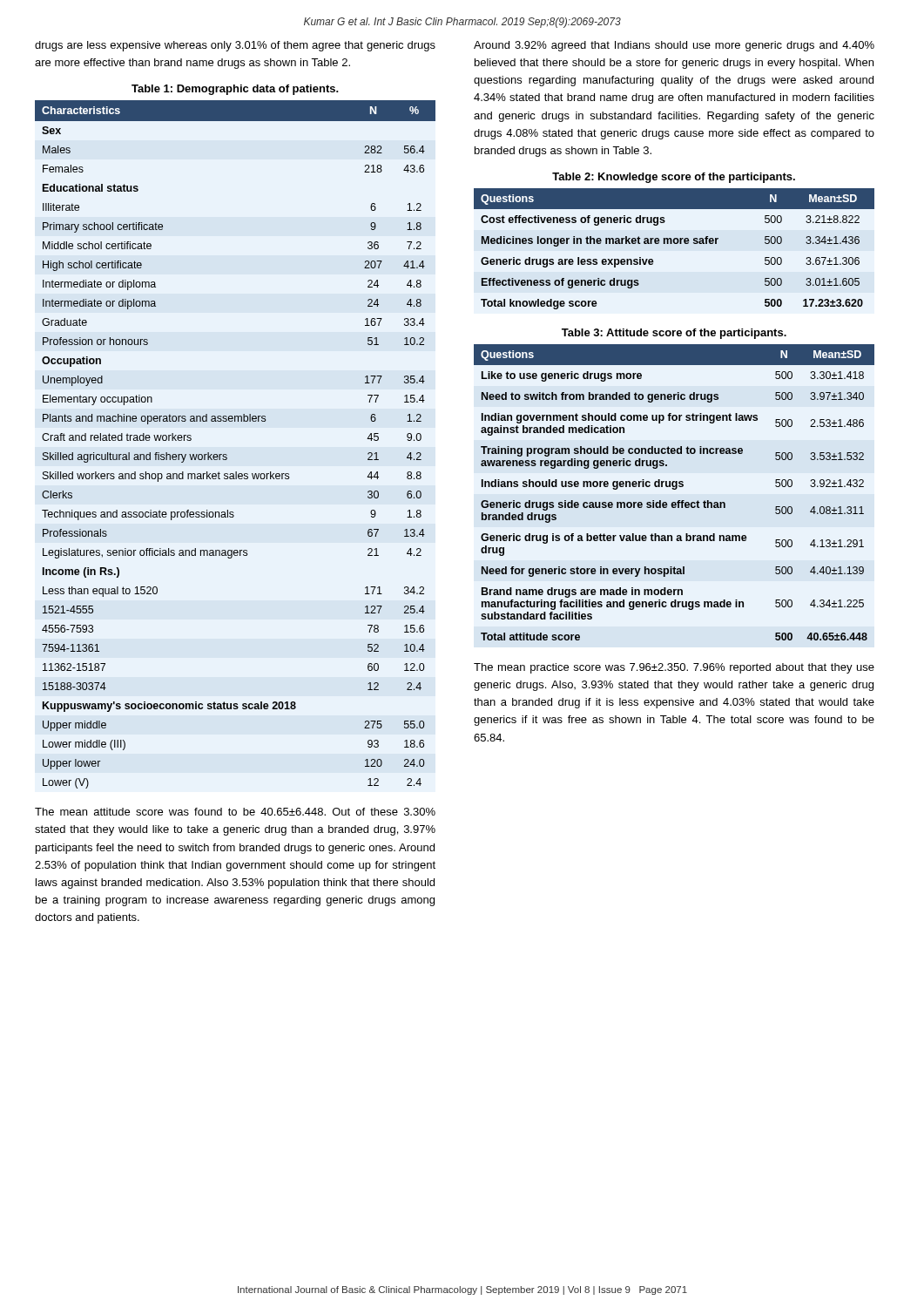Locate the block starting "The mean attitude score"
The width and height of the screenshot is (924, 1307).
(x=235, y=865)
